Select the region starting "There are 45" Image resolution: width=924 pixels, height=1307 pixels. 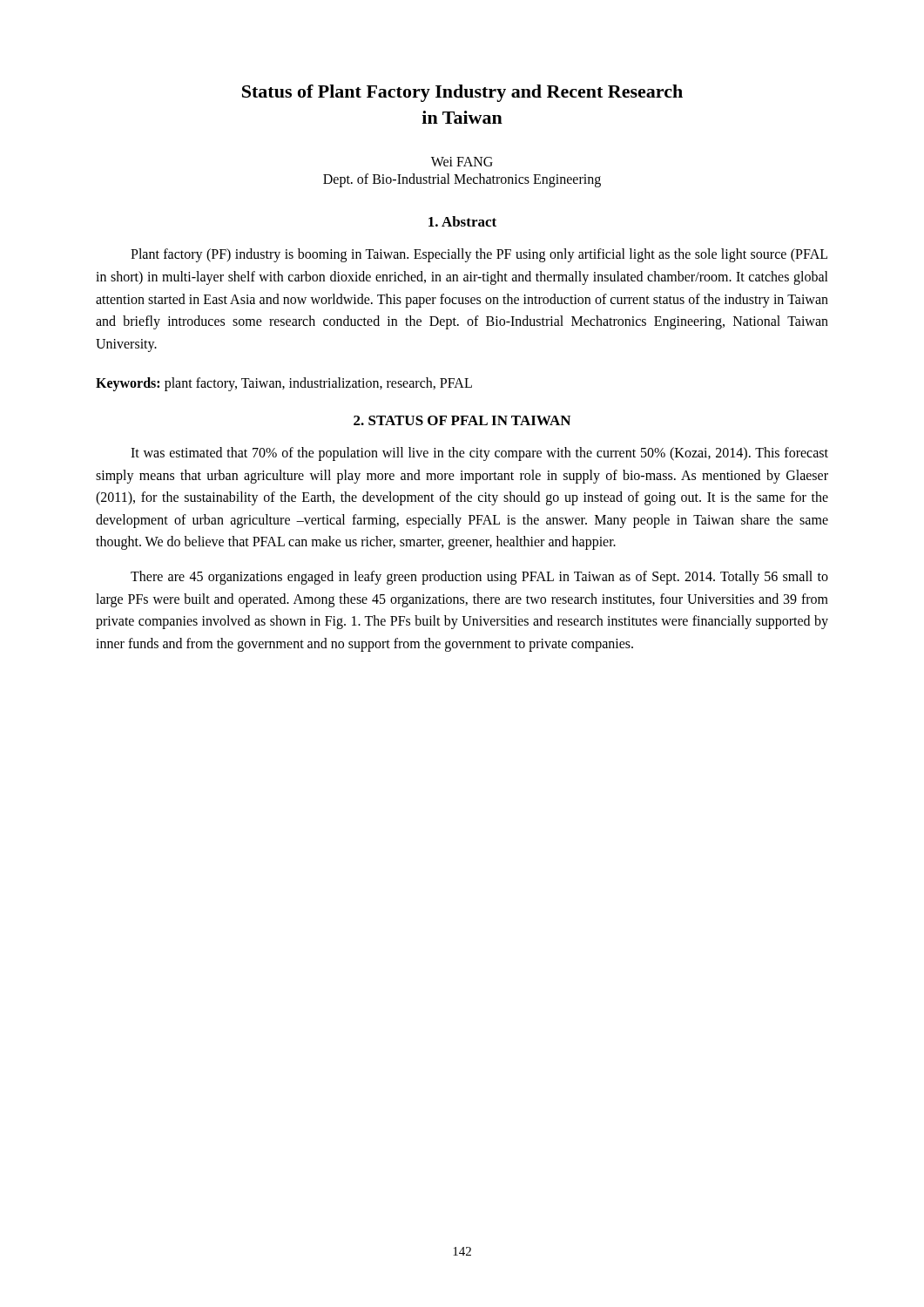462,610
